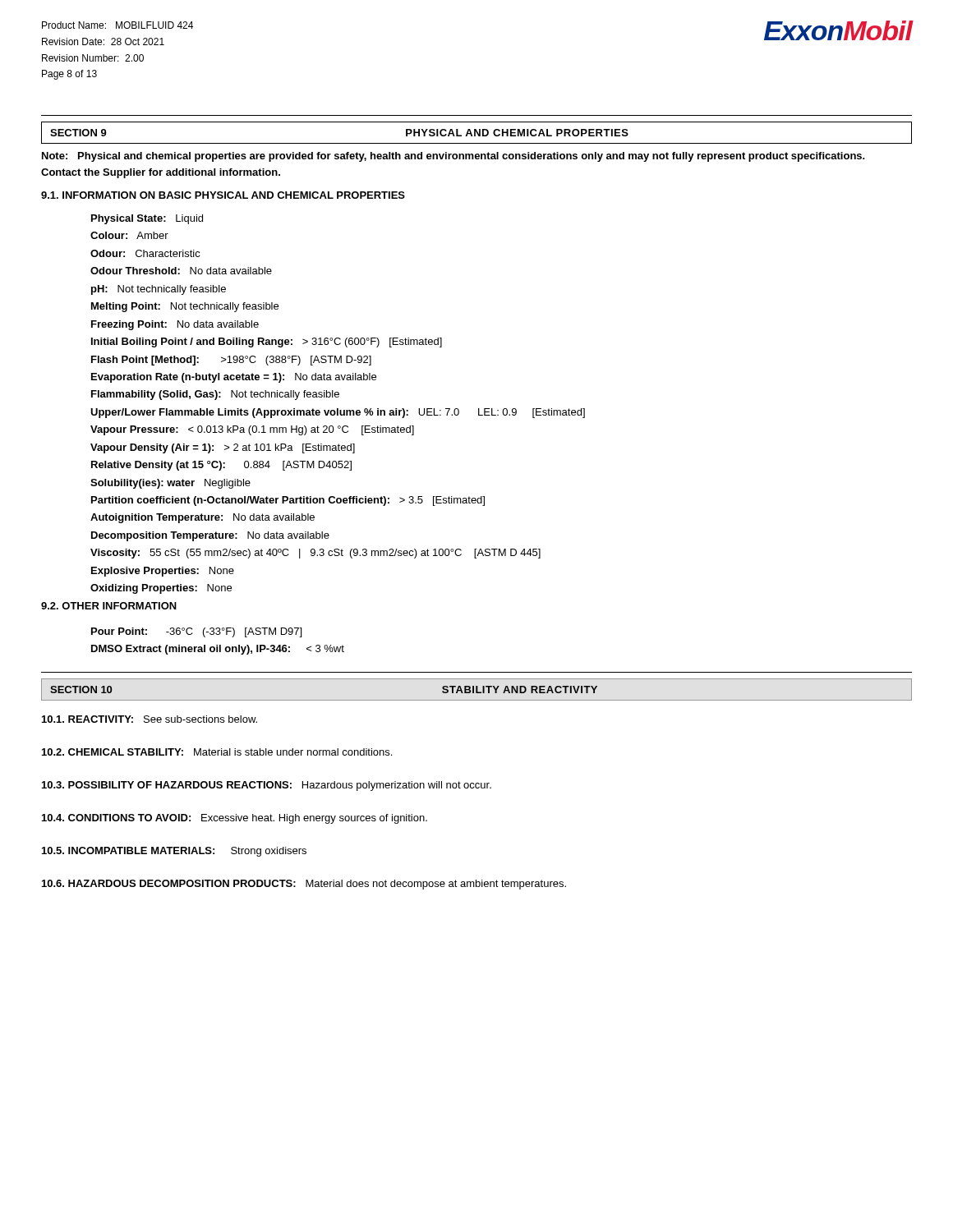Click on the region starting "5. INCOMPATIBLE MATERIALS: Strong oxidisers"

click(x=174, y=850)
